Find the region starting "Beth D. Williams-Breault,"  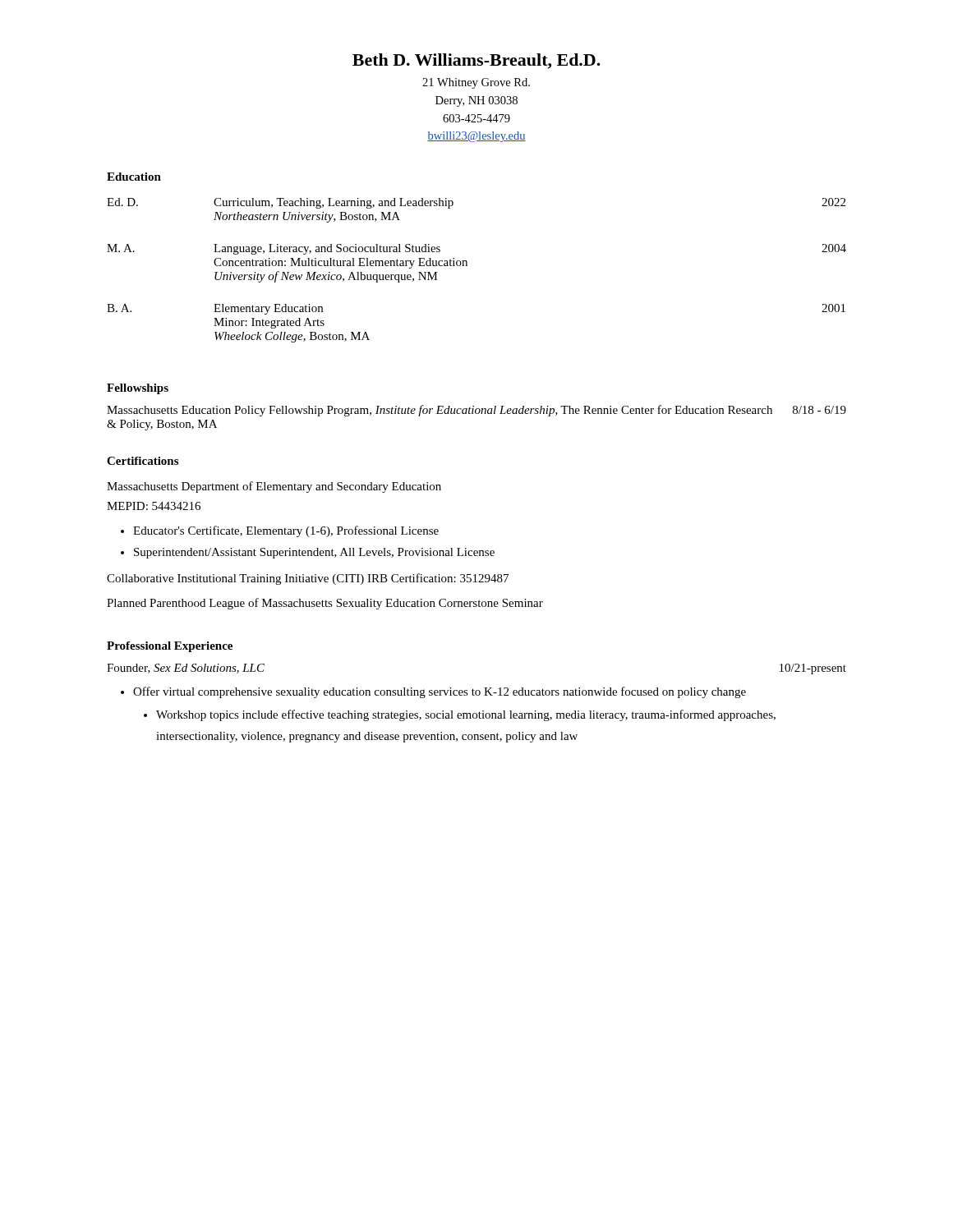tap(476, 97)
